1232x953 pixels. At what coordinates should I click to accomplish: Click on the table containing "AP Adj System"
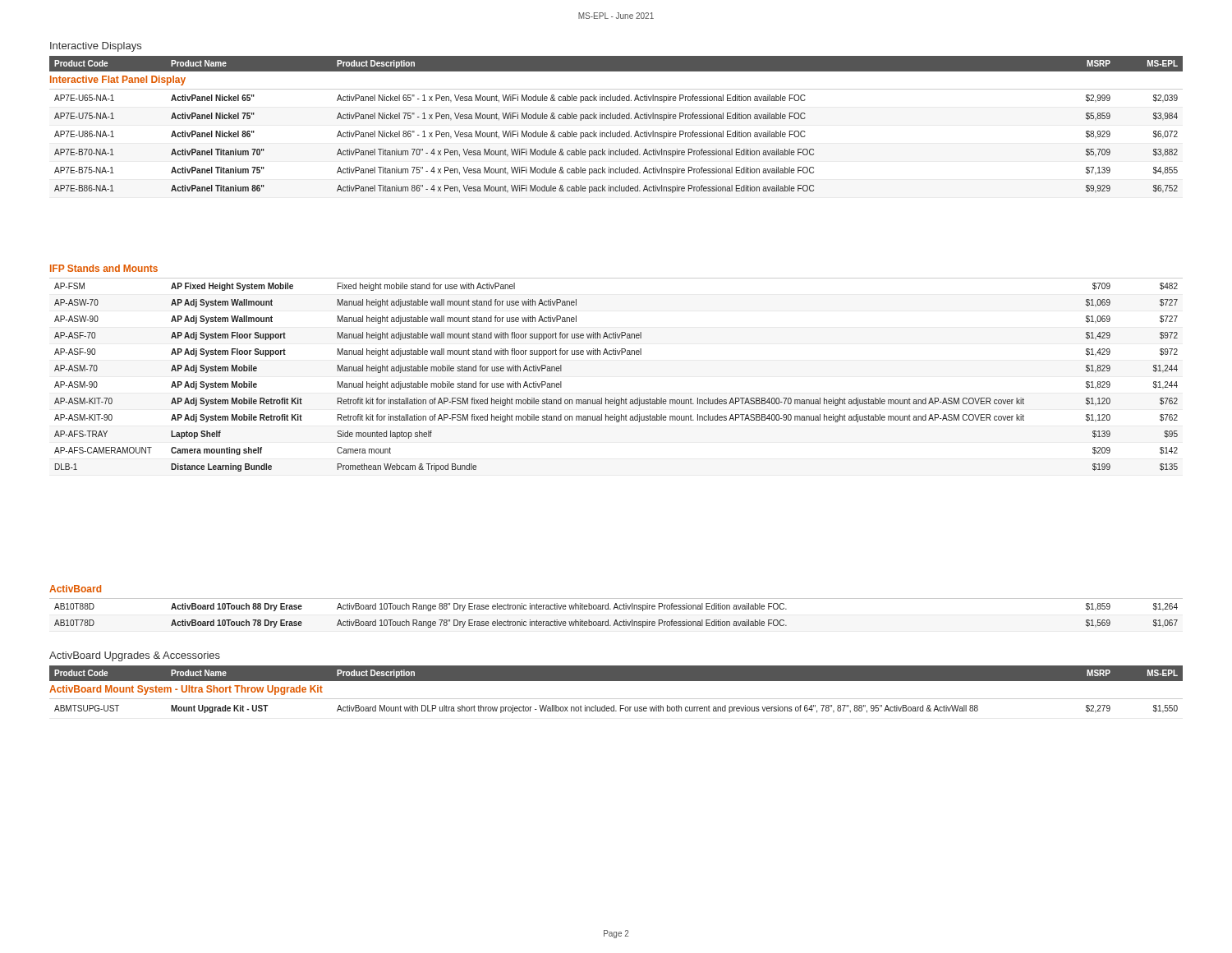(x=616, y=377)
